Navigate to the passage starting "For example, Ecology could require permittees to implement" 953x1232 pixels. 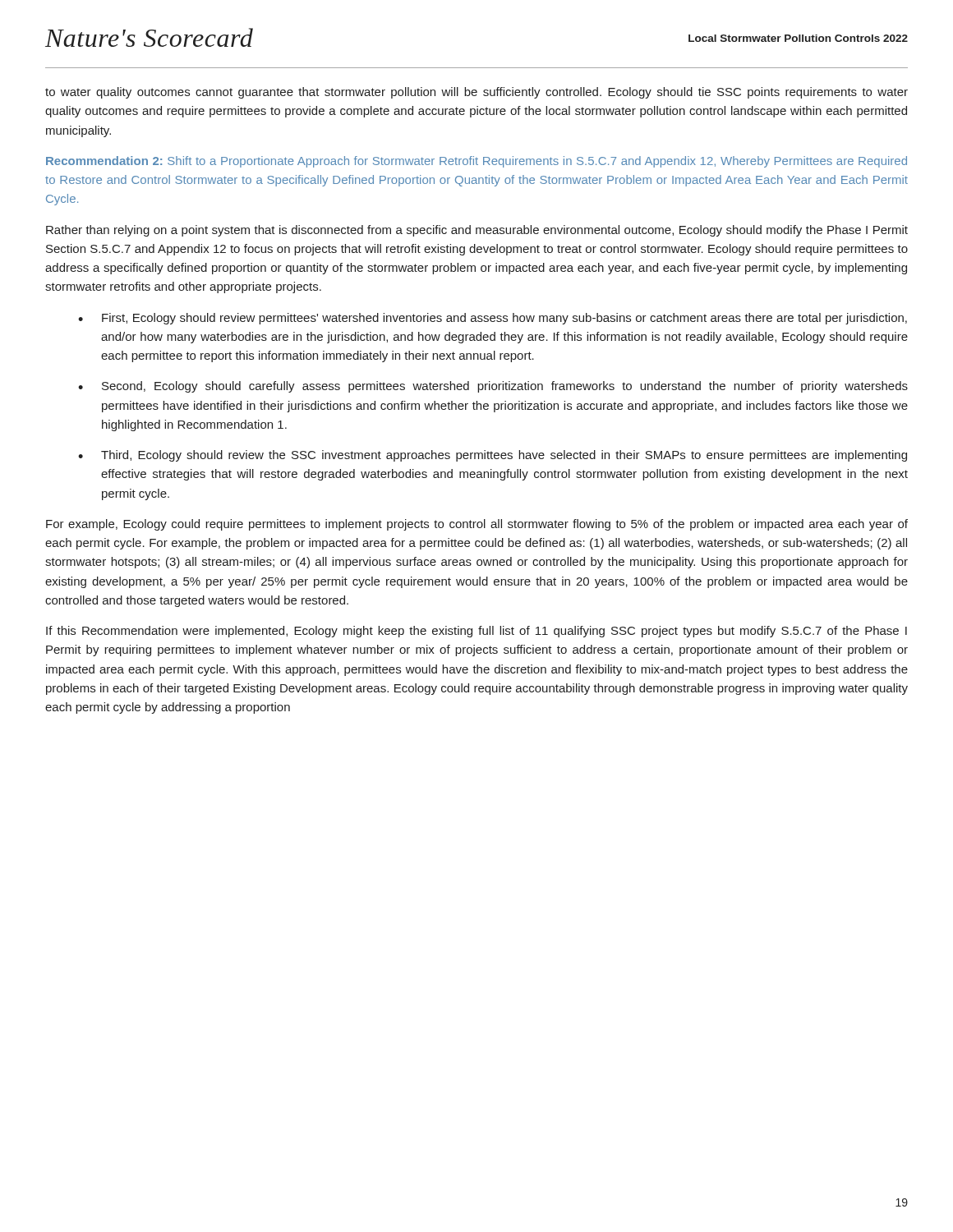[476, 562]
